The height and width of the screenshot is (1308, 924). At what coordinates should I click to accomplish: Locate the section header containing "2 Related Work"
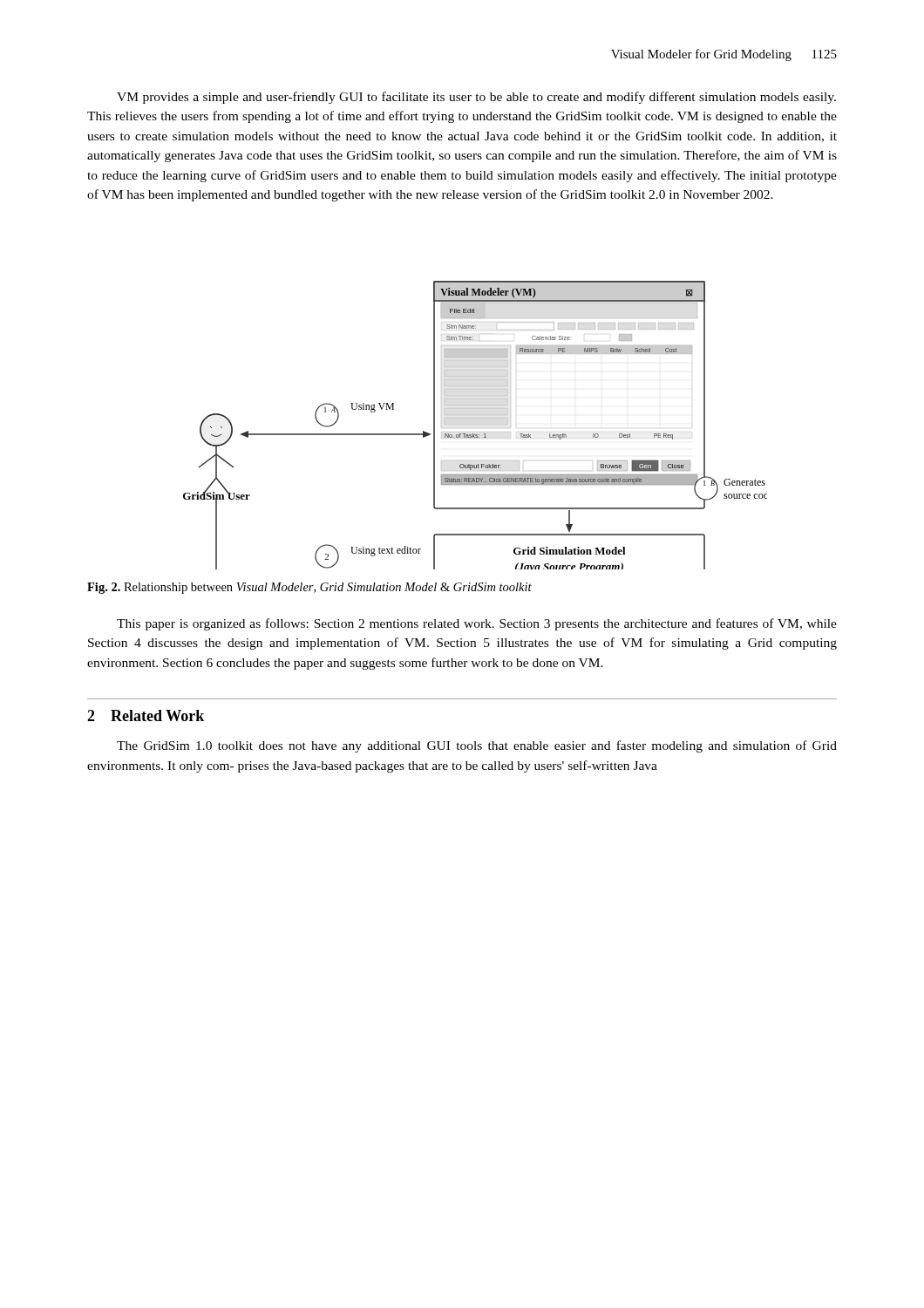pos(146,716)
